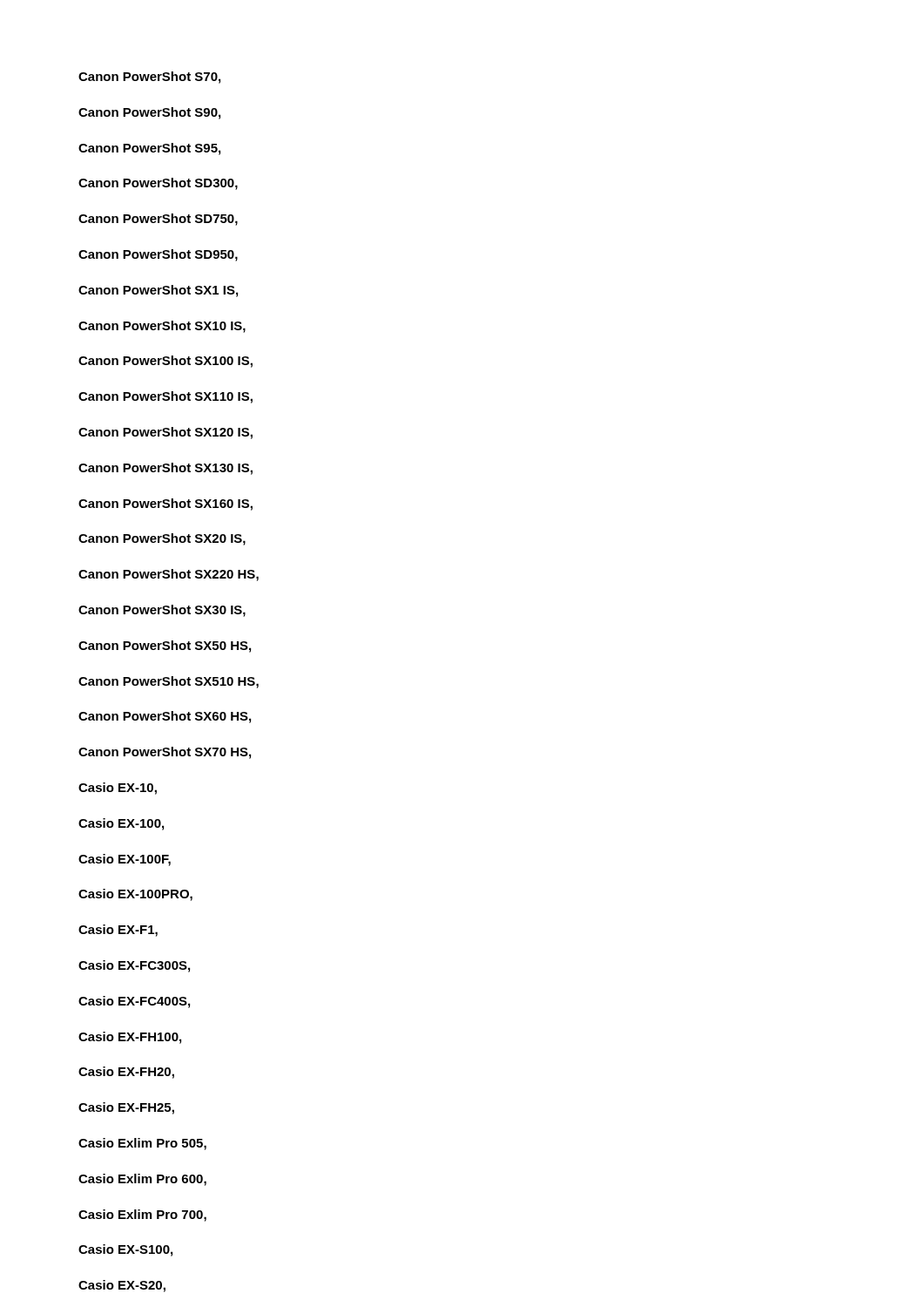This screenshot has height=1307, width=924.
Task: Point to the text block starting "Canon PowerShot SX130 IS,"
Action: click(165, 469)
